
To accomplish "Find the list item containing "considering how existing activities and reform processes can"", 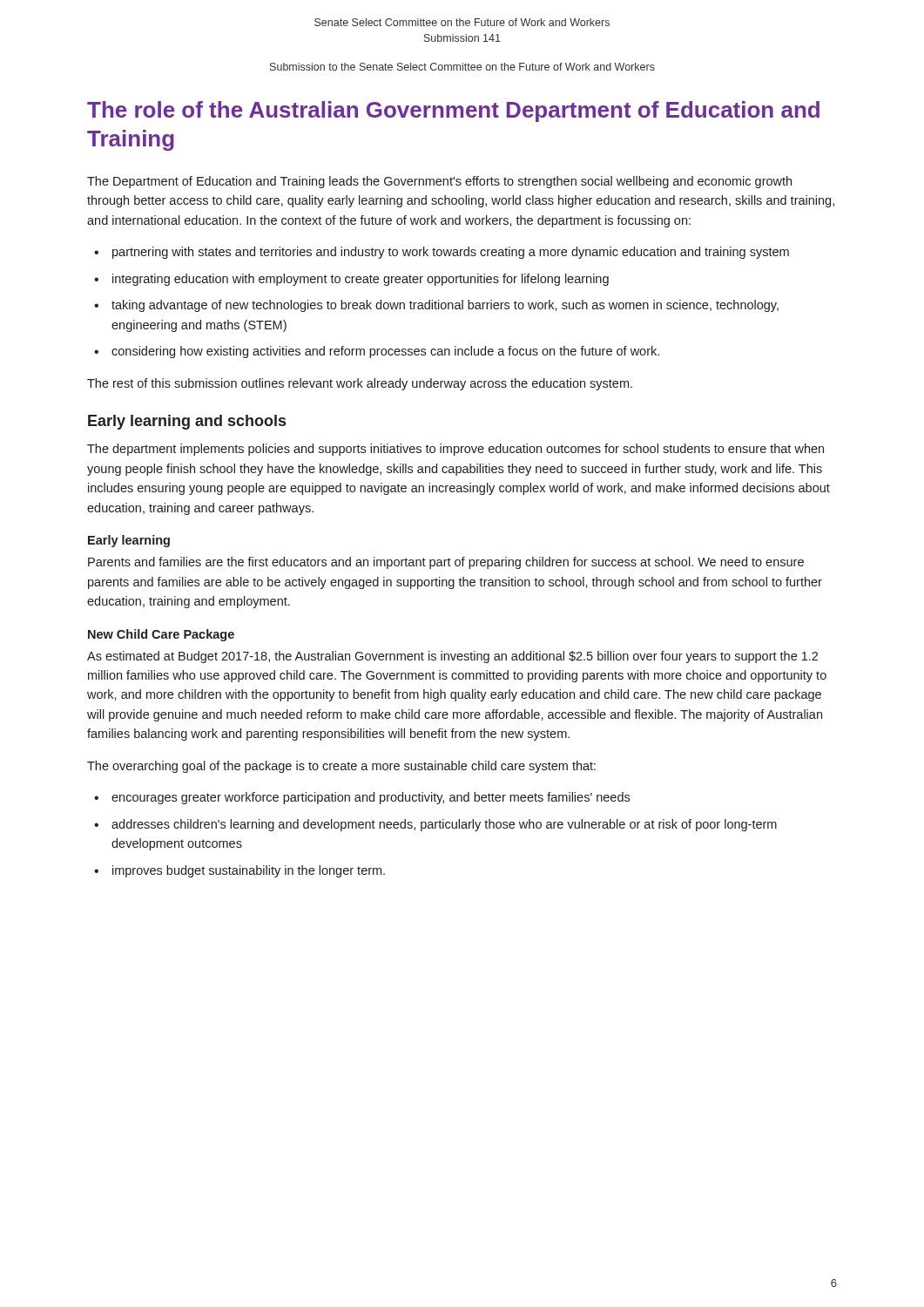I will point(386,351).
